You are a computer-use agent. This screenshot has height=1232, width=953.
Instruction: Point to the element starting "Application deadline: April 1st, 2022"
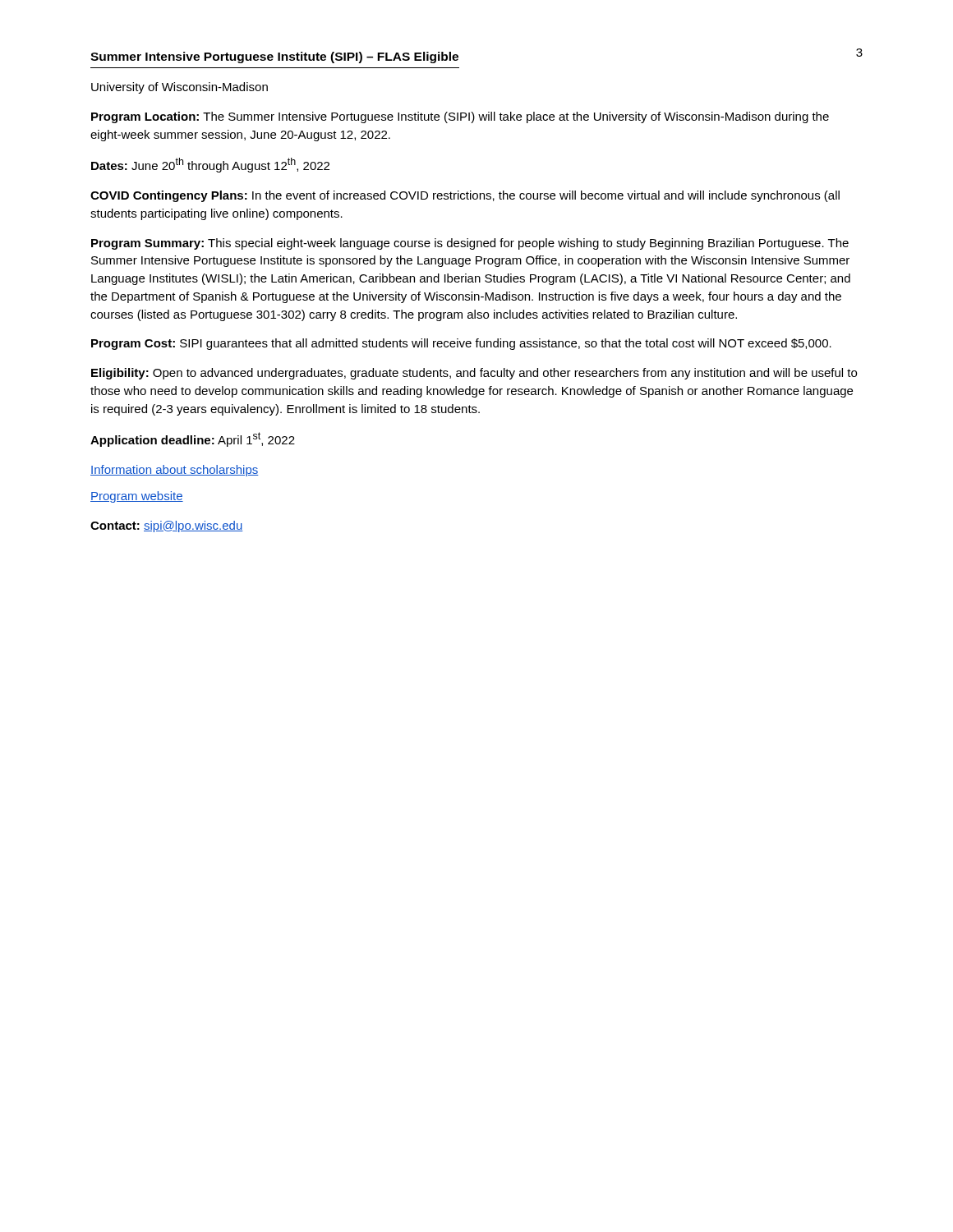[x=193, y=439]
